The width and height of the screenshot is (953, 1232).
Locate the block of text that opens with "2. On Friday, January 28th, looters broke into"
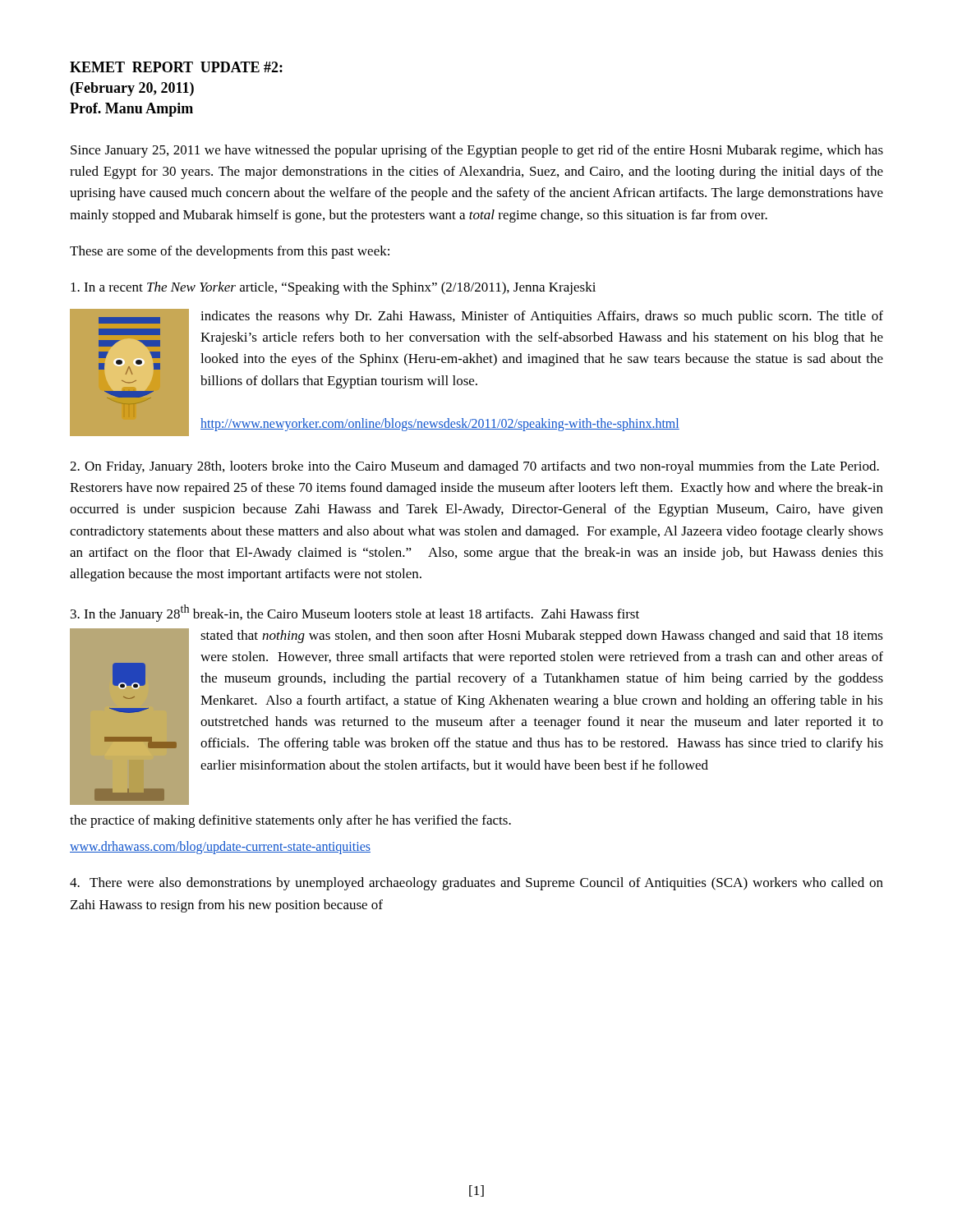[476, 520]
